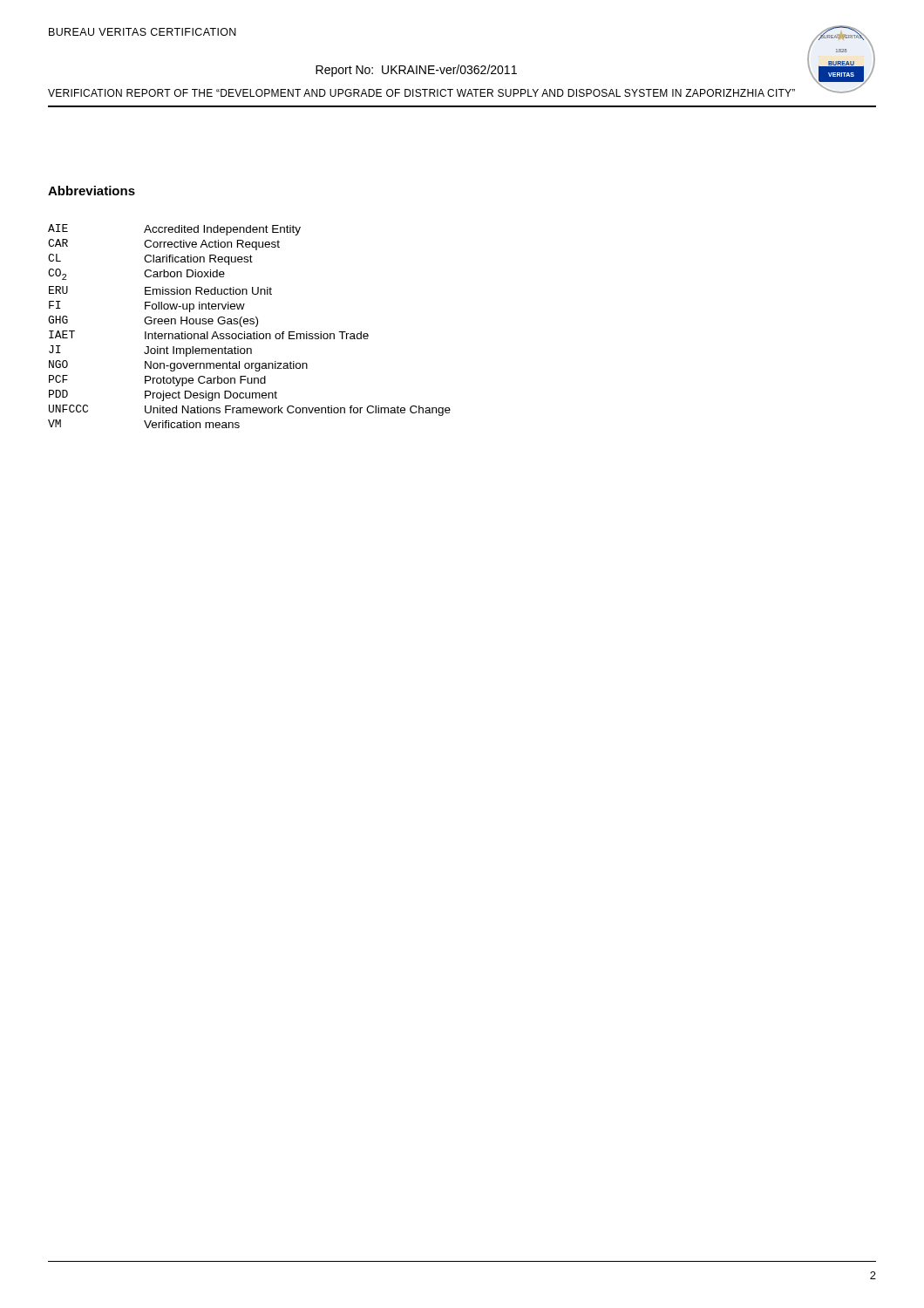The image size is (924, 1308).
Task: Point to "CL Clarification Request"
Action: click(x=150, y=259)
